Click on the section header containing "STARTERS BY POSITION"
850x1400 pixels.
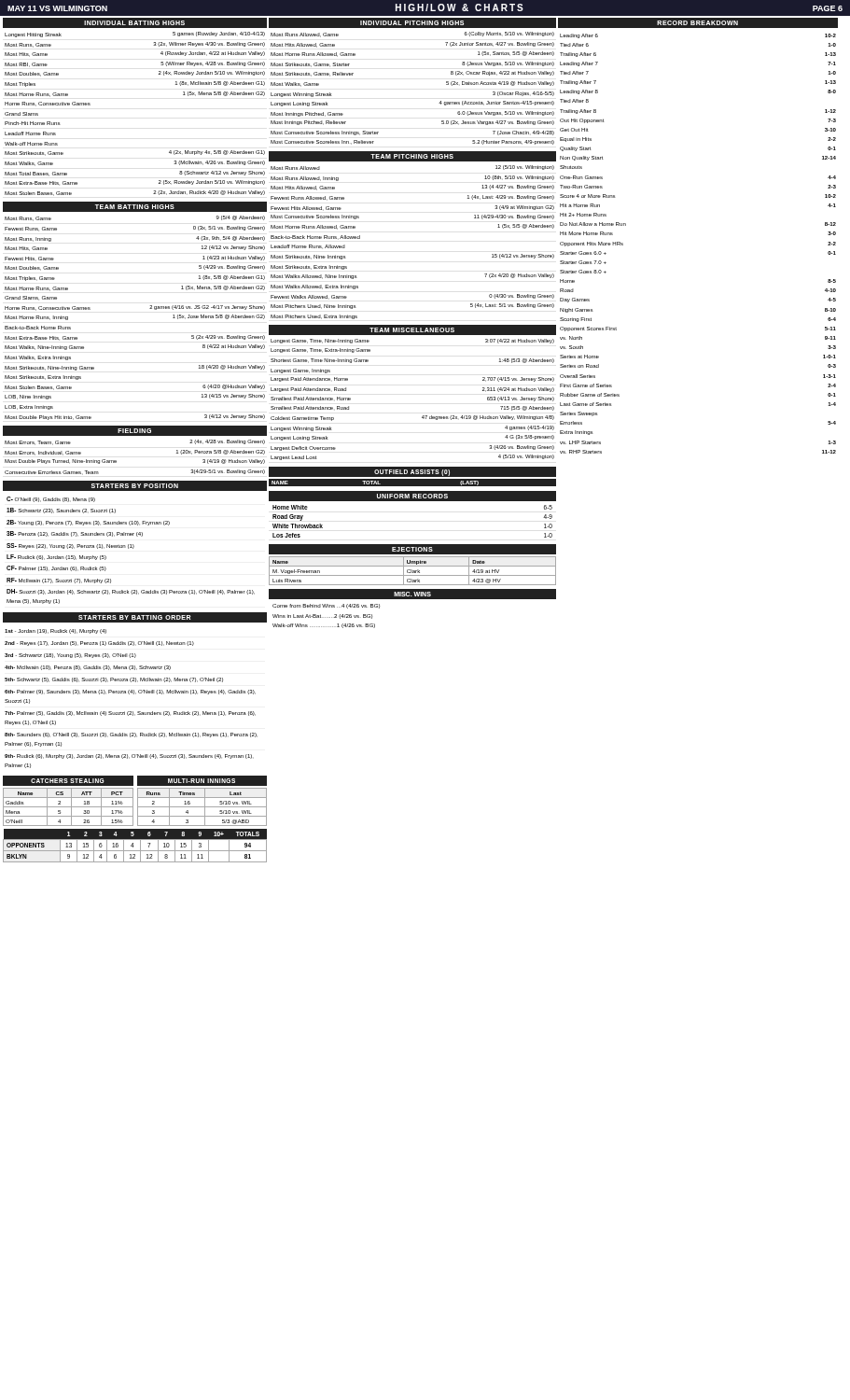[x=135, y=486]
